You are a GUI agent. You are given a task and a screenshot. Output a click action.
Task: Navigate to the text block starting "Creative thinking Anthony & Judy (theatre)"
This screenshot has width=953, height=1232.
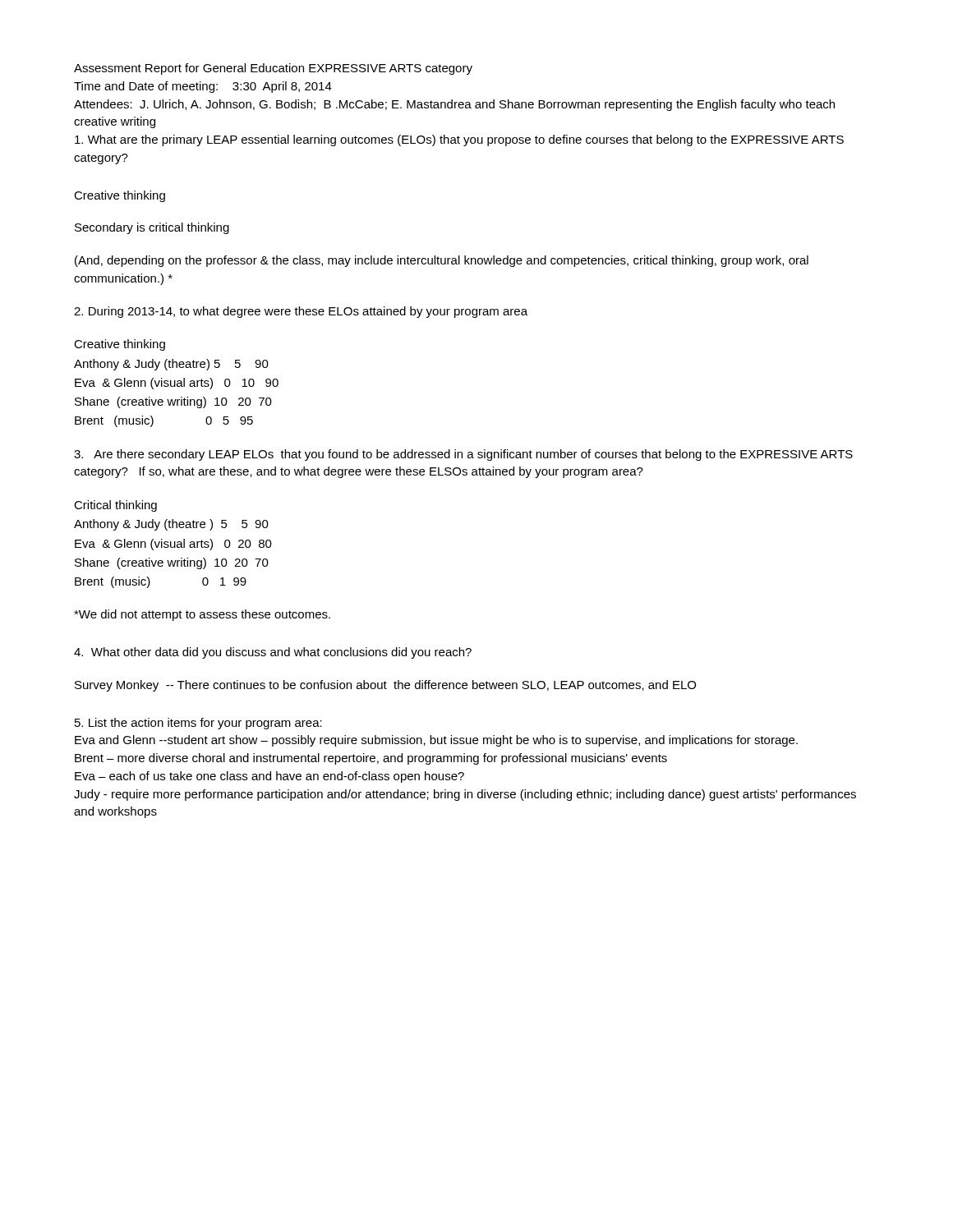[120, 345]
